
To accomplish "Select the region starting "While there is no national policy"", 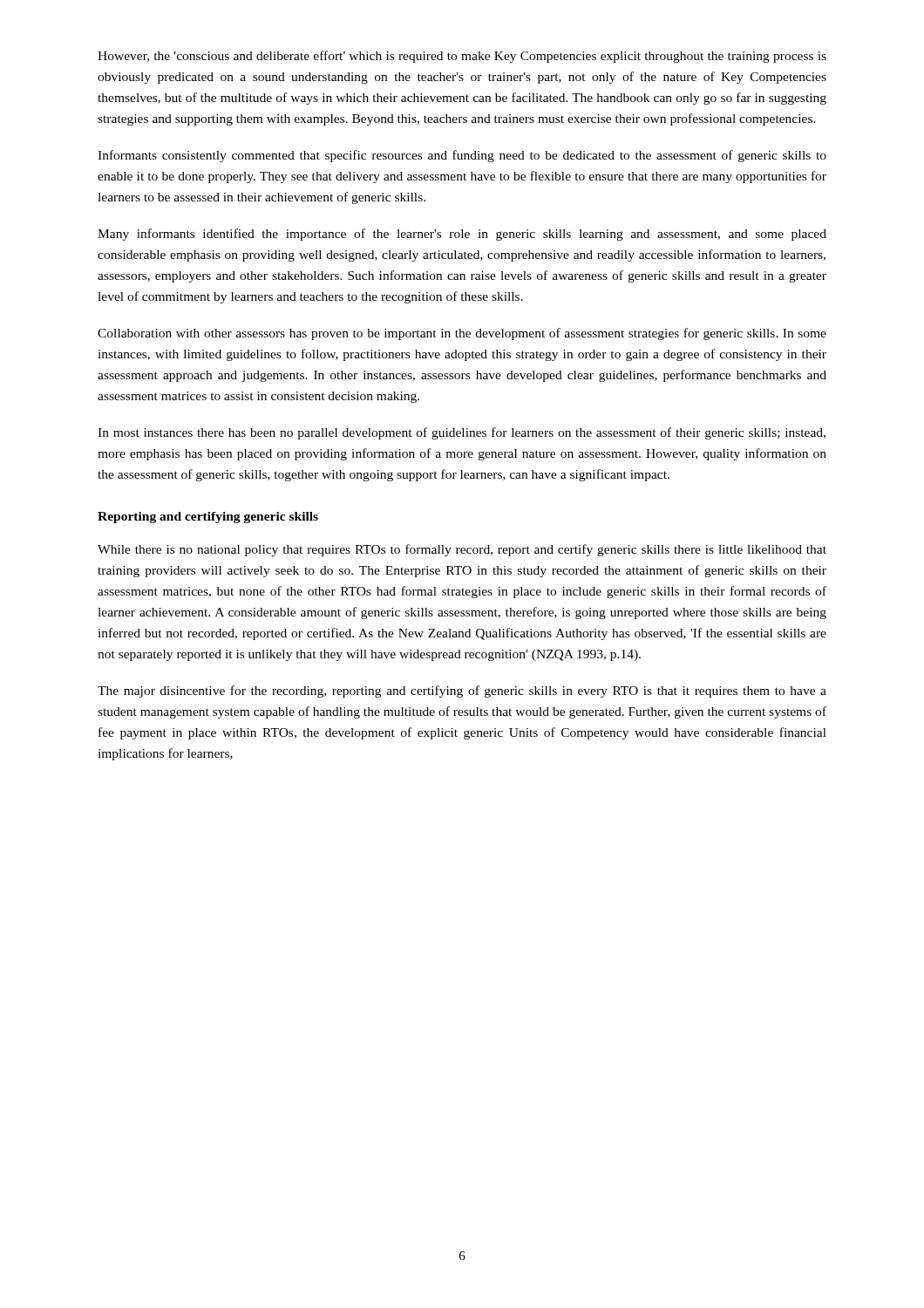I will coord(462,602).
